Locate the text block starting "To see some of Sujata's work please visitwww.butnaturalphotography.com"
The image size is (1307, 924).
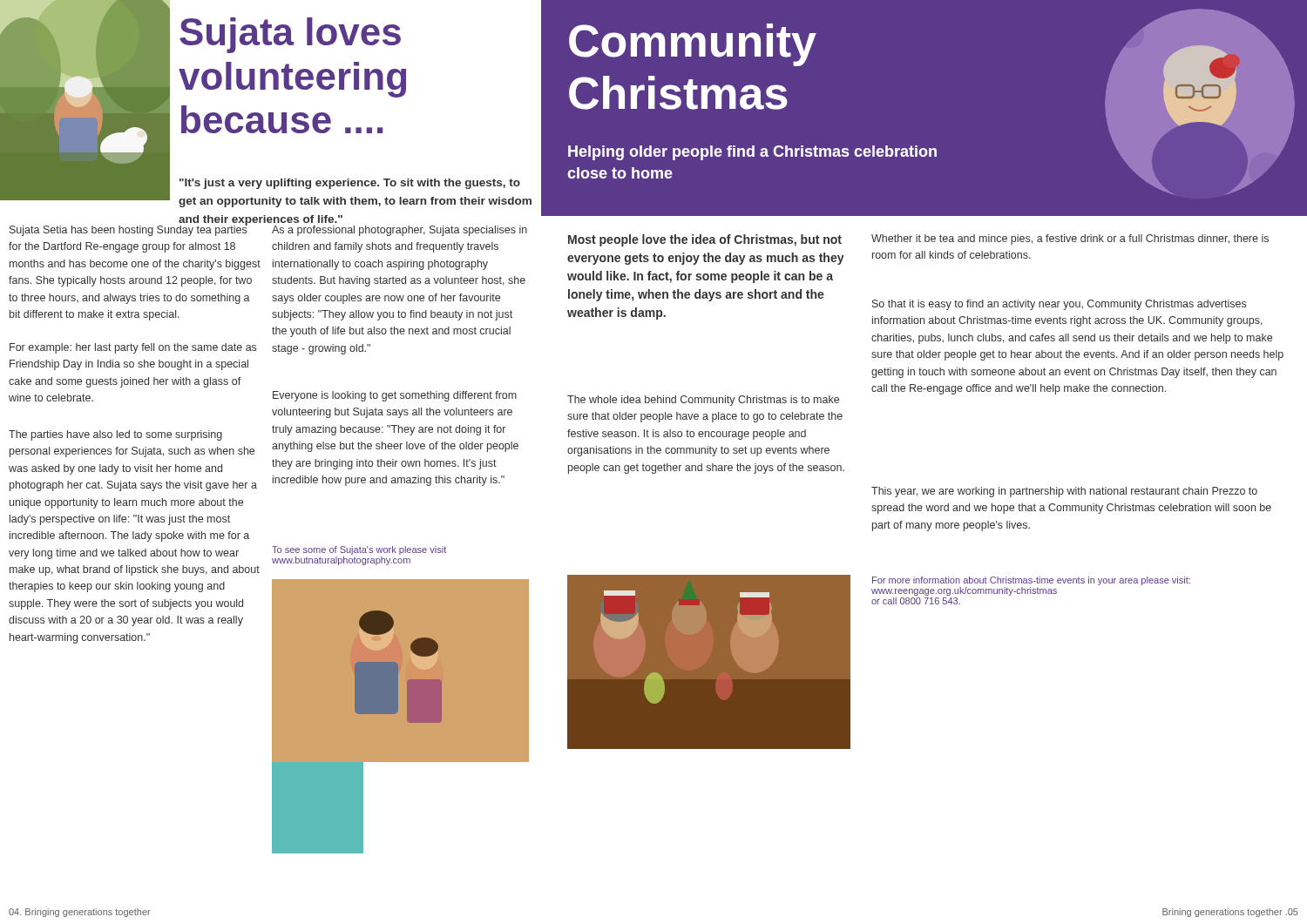(400, 555)
